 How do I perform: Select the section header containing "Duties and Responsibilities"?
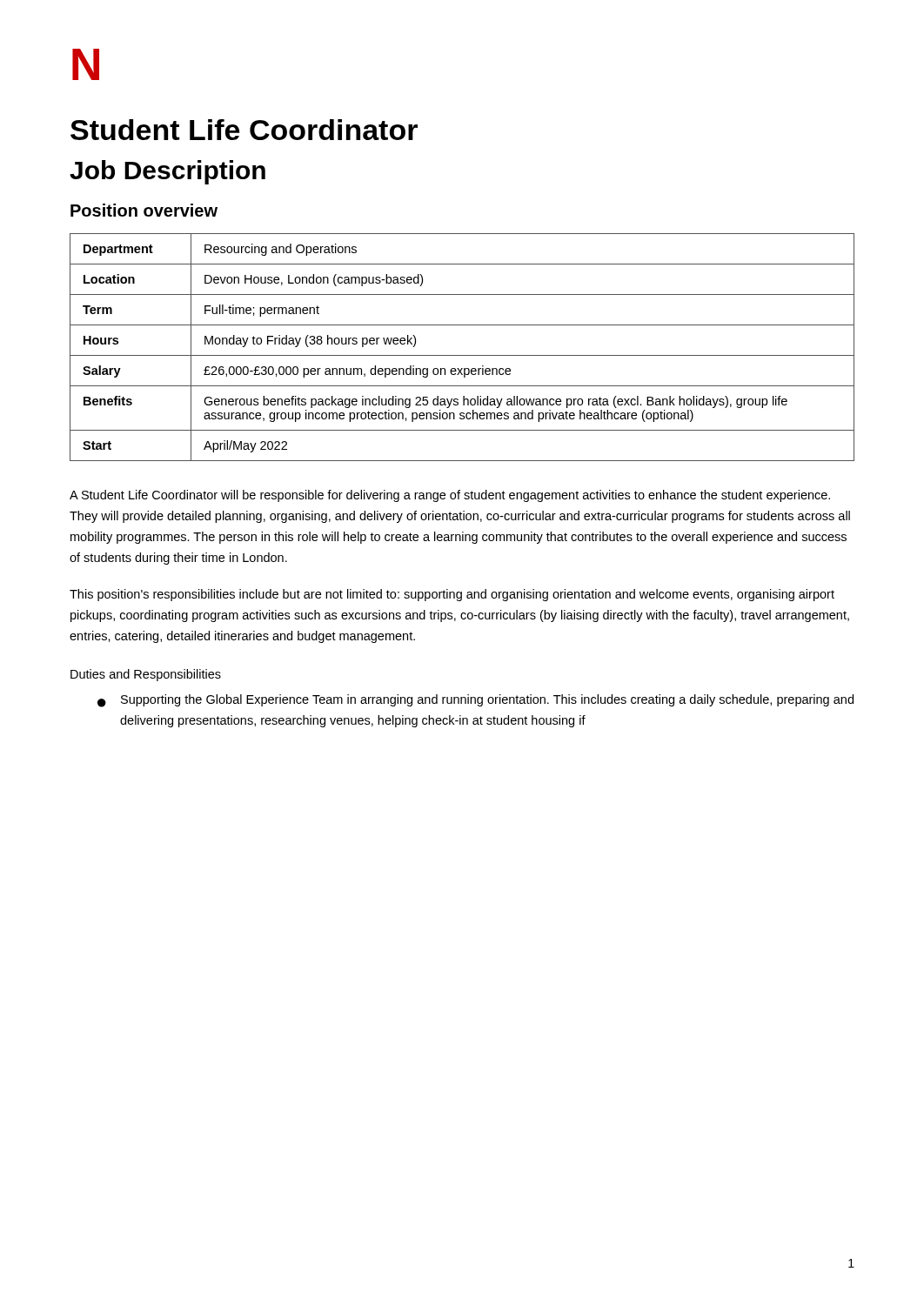tap(145, 675)
